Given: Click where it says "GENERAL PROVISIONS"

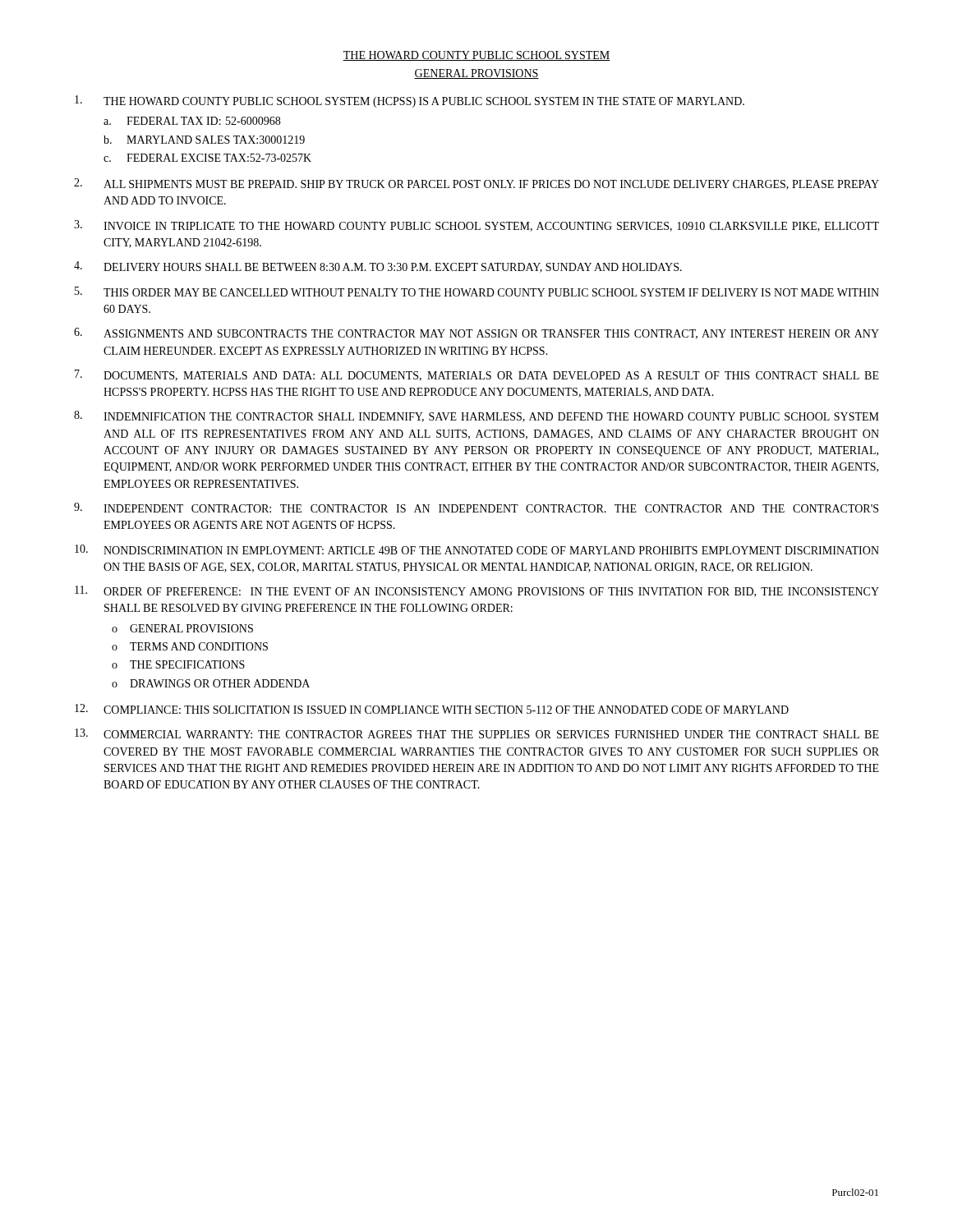Looking at the screenshot, I should coord(476,74).
